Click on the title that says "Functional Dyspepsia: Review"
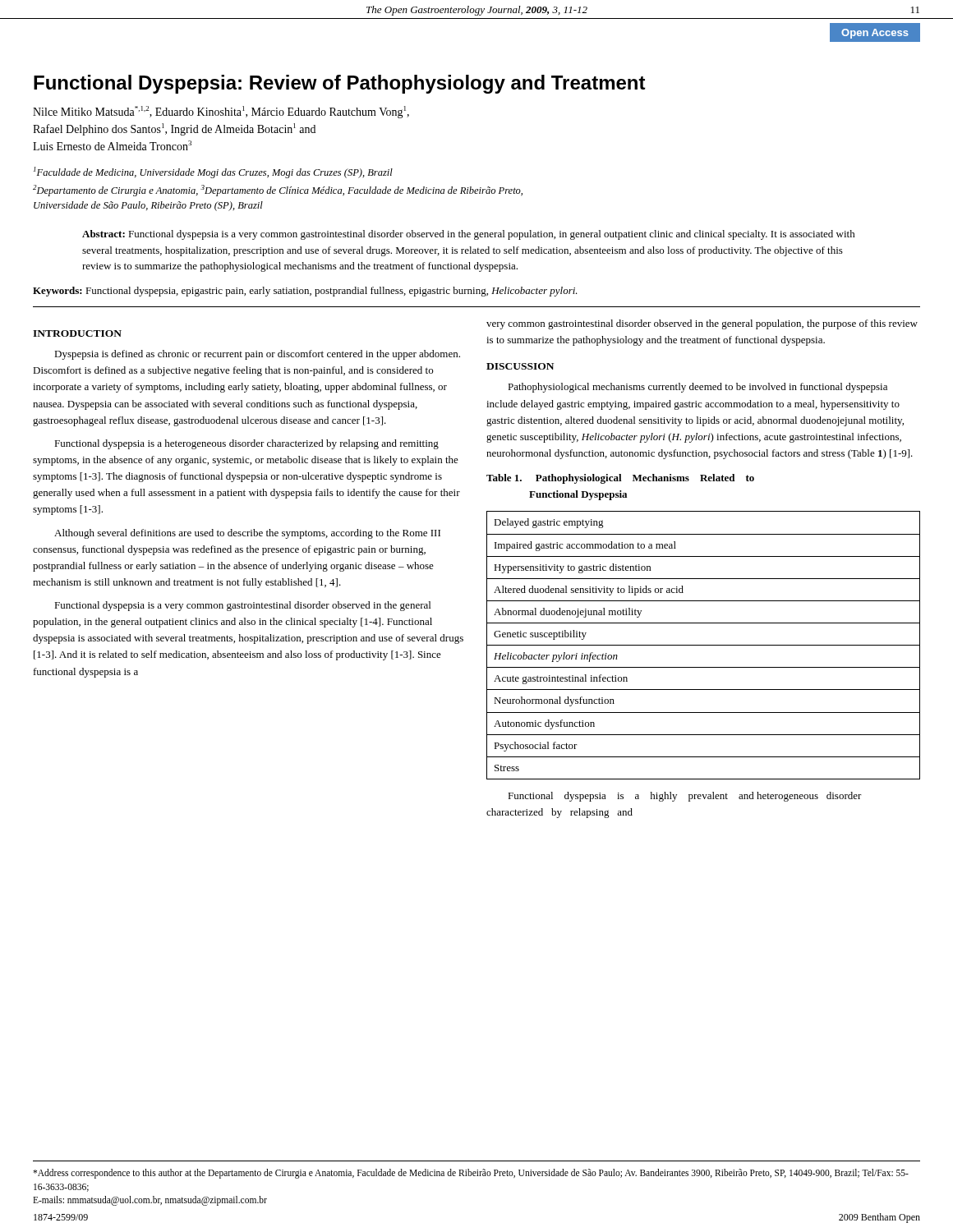The height and width of the screenshot is (1232, 953). pyautogui.click(x=339, y=83)
